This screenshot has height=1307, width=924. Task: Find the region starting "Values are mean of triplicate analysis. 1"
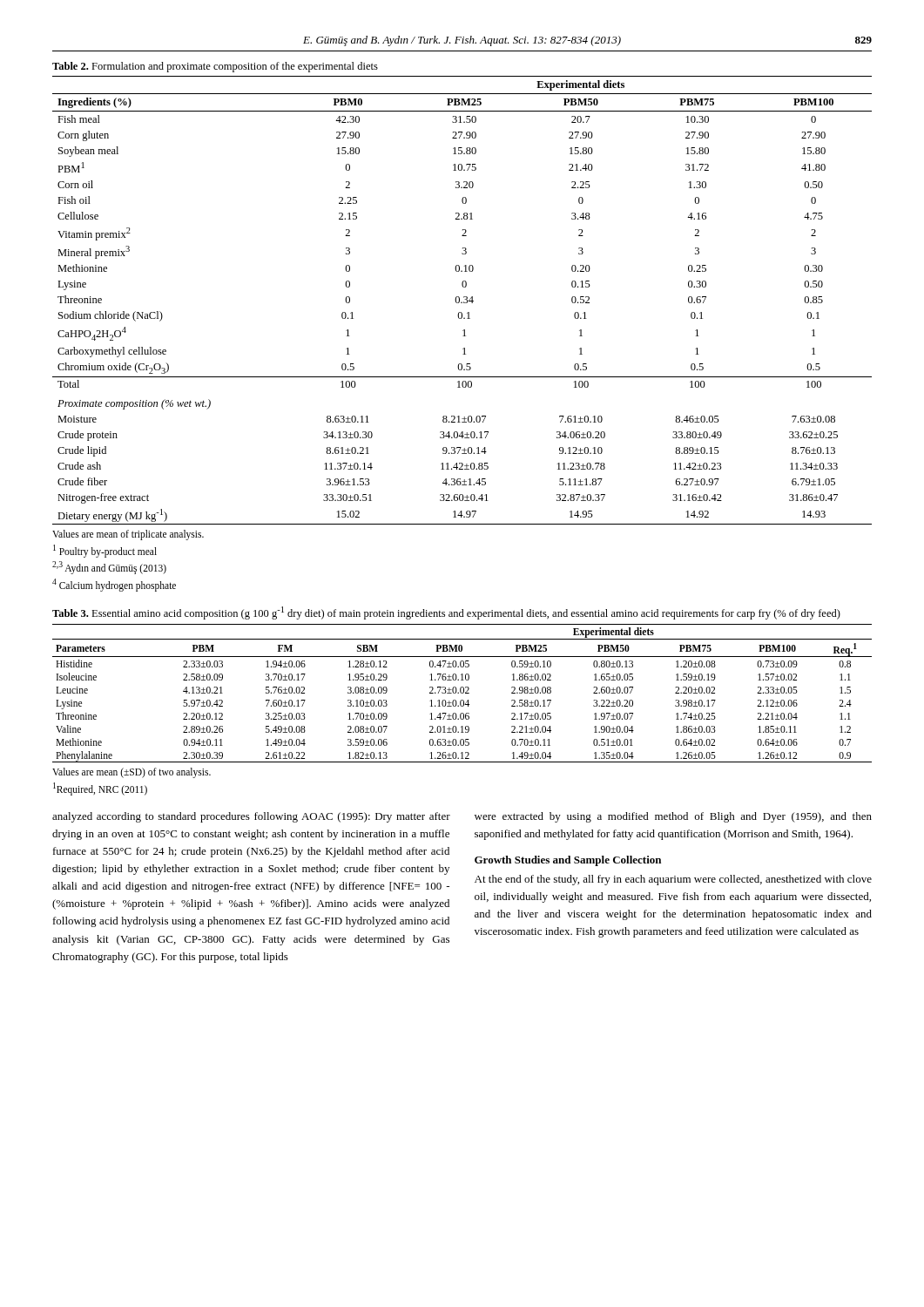pyautogui.click(x=128, y=560)
